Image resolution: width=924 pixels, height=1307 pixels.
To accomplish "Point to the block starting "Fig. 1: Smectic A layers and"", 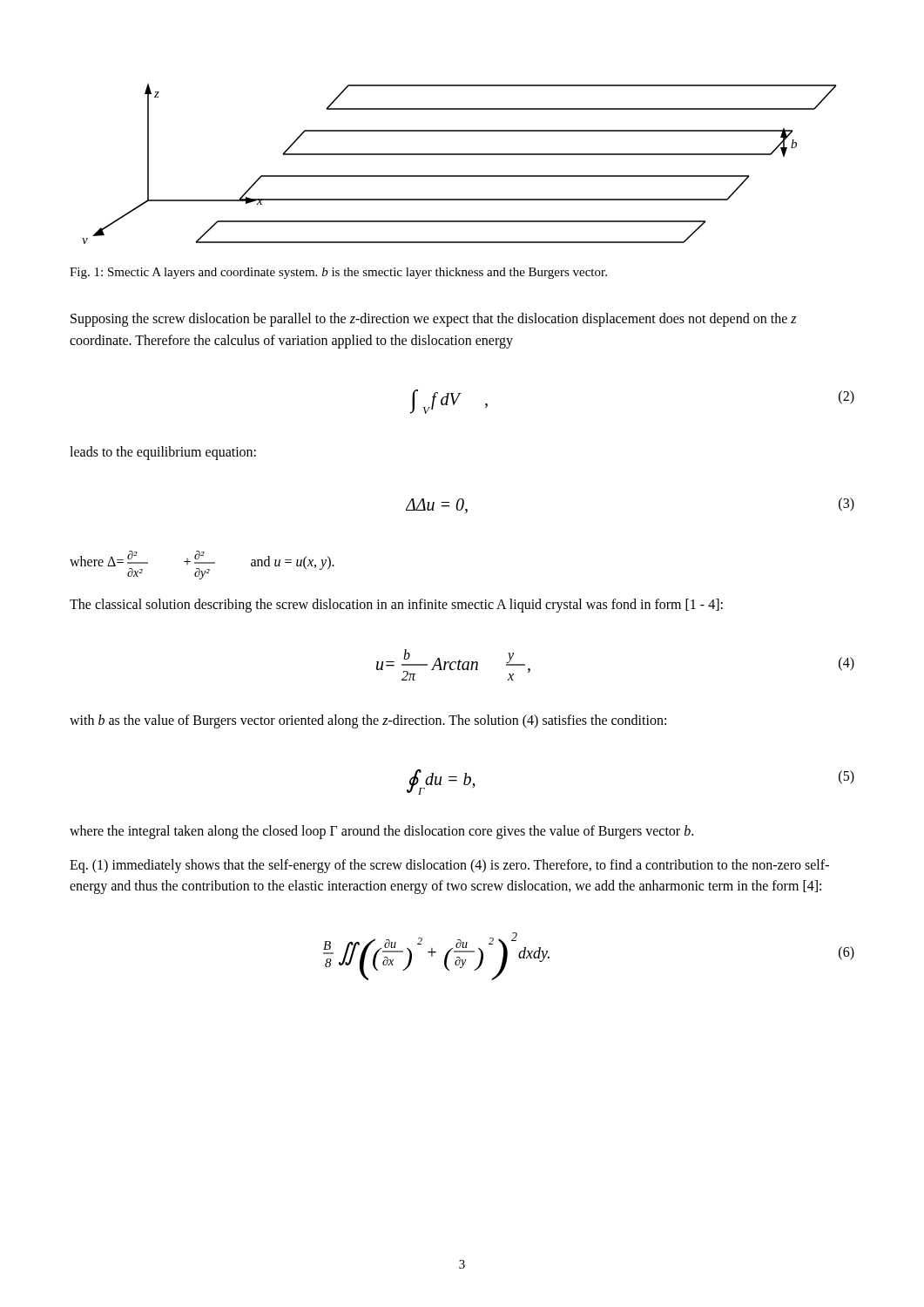I will [x=339, y=272].
